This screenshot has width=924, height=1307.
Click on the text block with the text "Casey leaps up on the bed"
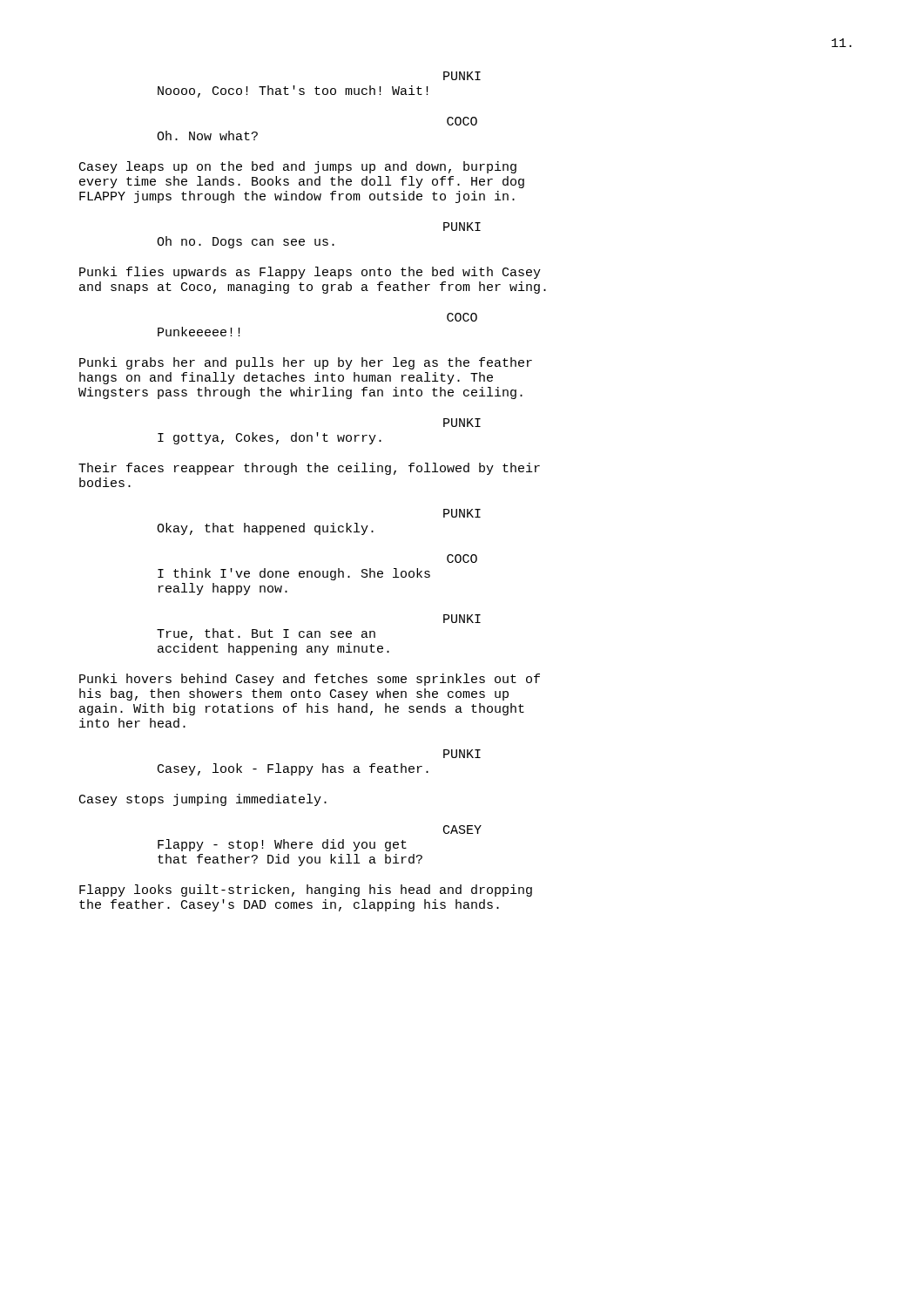pyautogui.click(x=302, y=183)
